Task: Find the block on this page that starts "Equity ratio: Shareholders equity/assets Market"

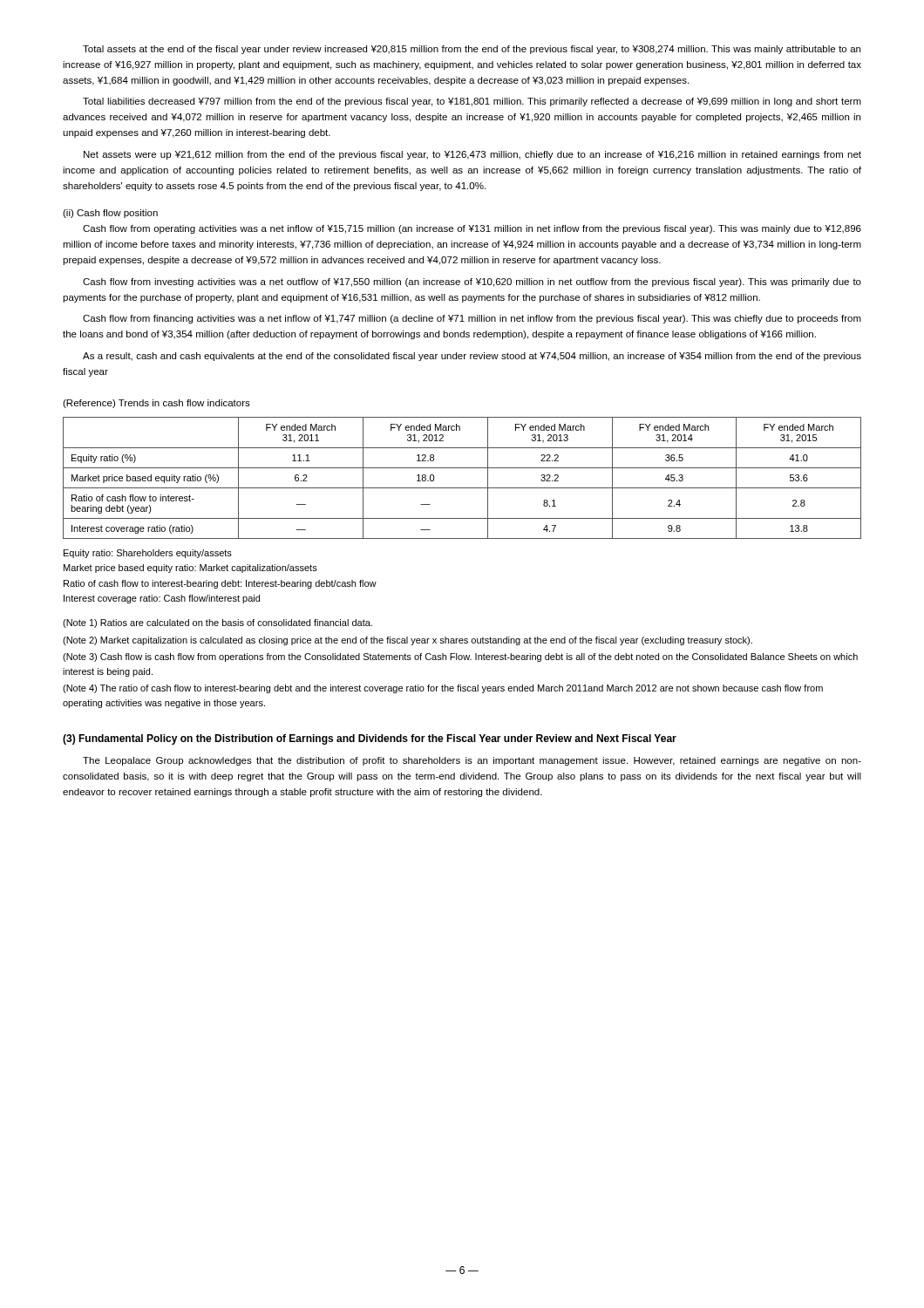Action: pyautogui.click(x=148, y=554)
